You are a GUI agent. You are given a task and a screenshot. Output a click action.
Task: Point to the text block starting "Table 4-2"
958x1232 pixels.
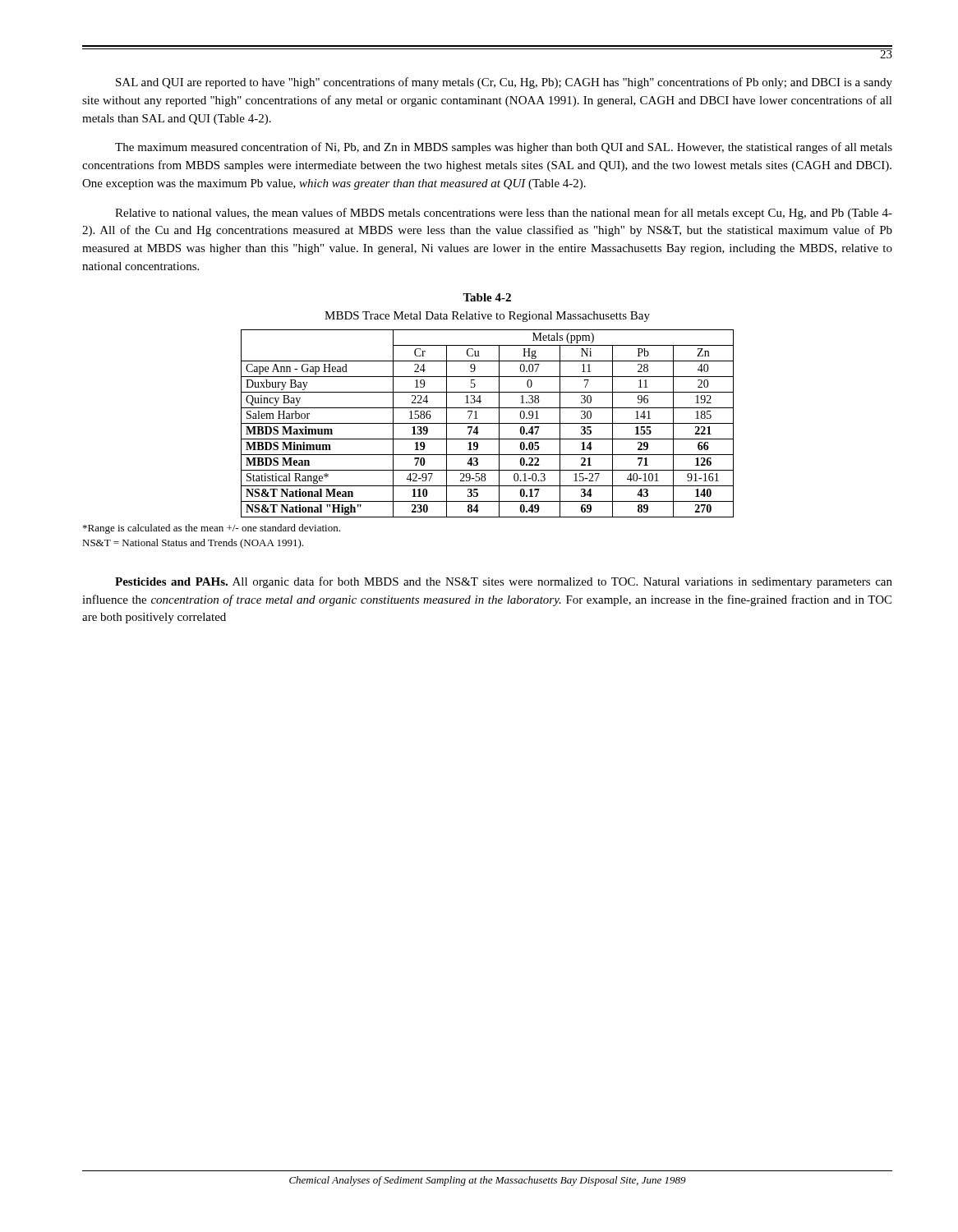[487, 297]
